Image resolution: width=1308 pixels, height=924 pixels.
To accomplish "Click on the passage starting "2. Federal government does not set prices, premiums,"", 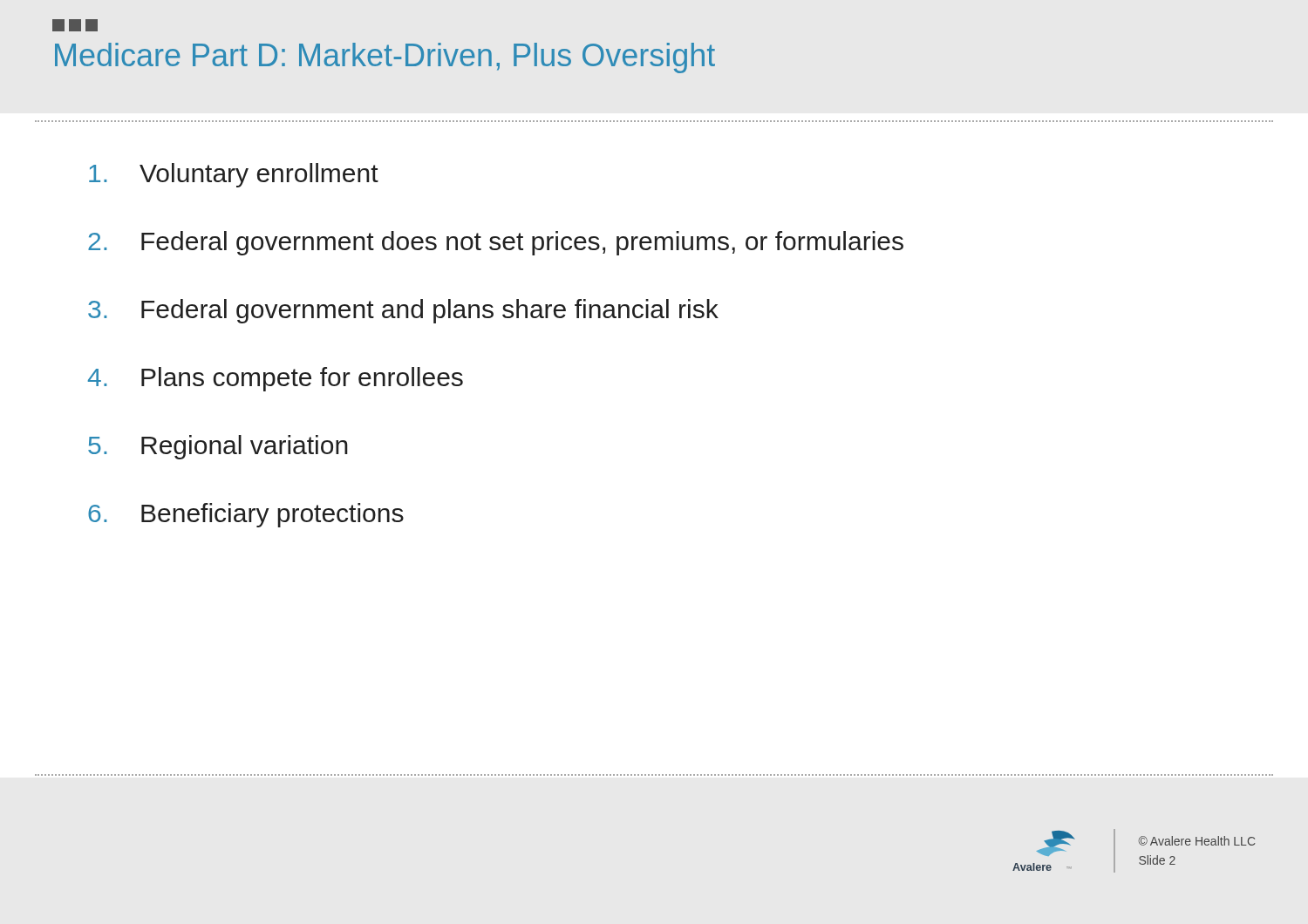I will pos(496,241).
